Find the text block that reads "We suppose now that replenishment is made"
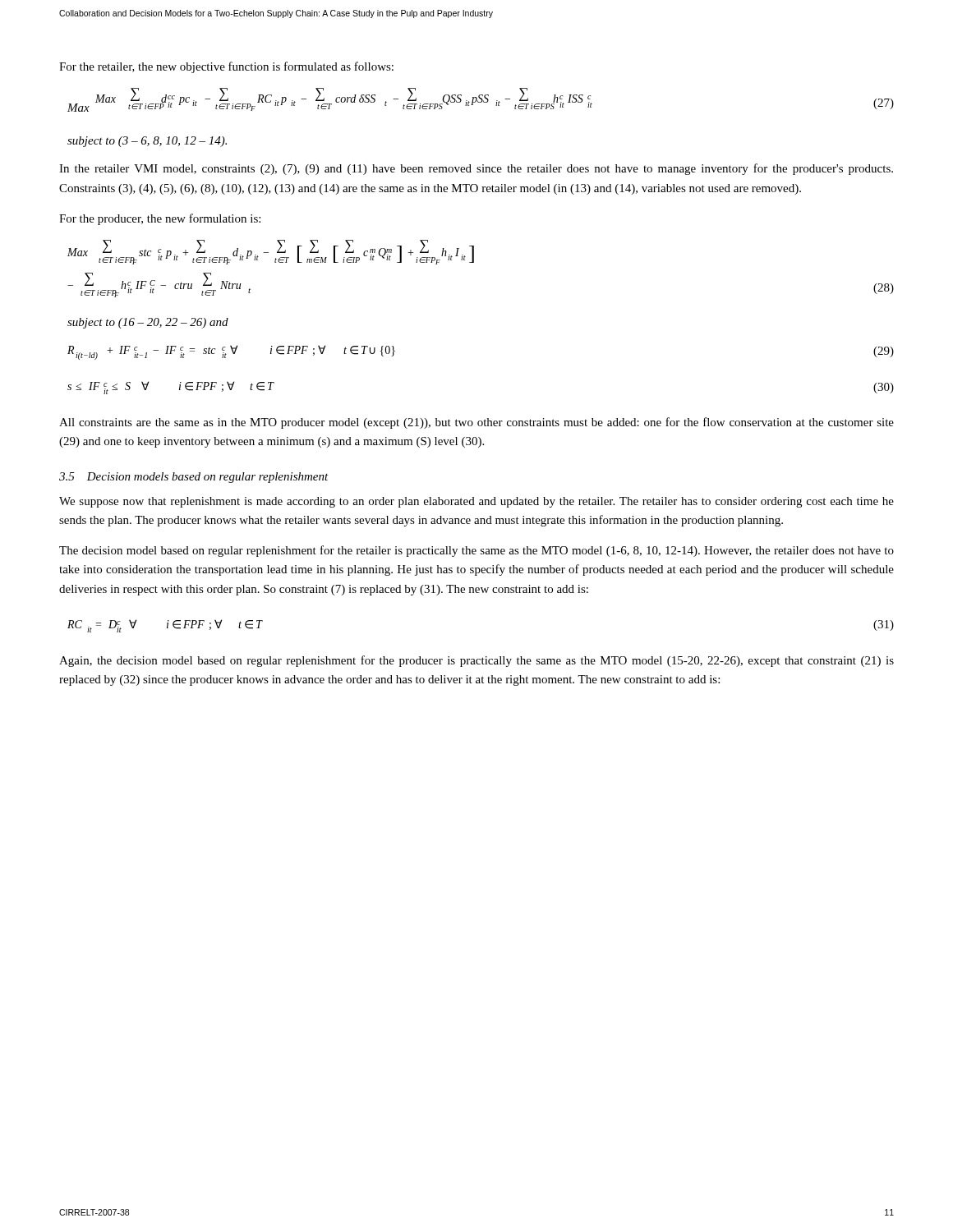This screenshot has height=1232, width=953. point(476,511)
